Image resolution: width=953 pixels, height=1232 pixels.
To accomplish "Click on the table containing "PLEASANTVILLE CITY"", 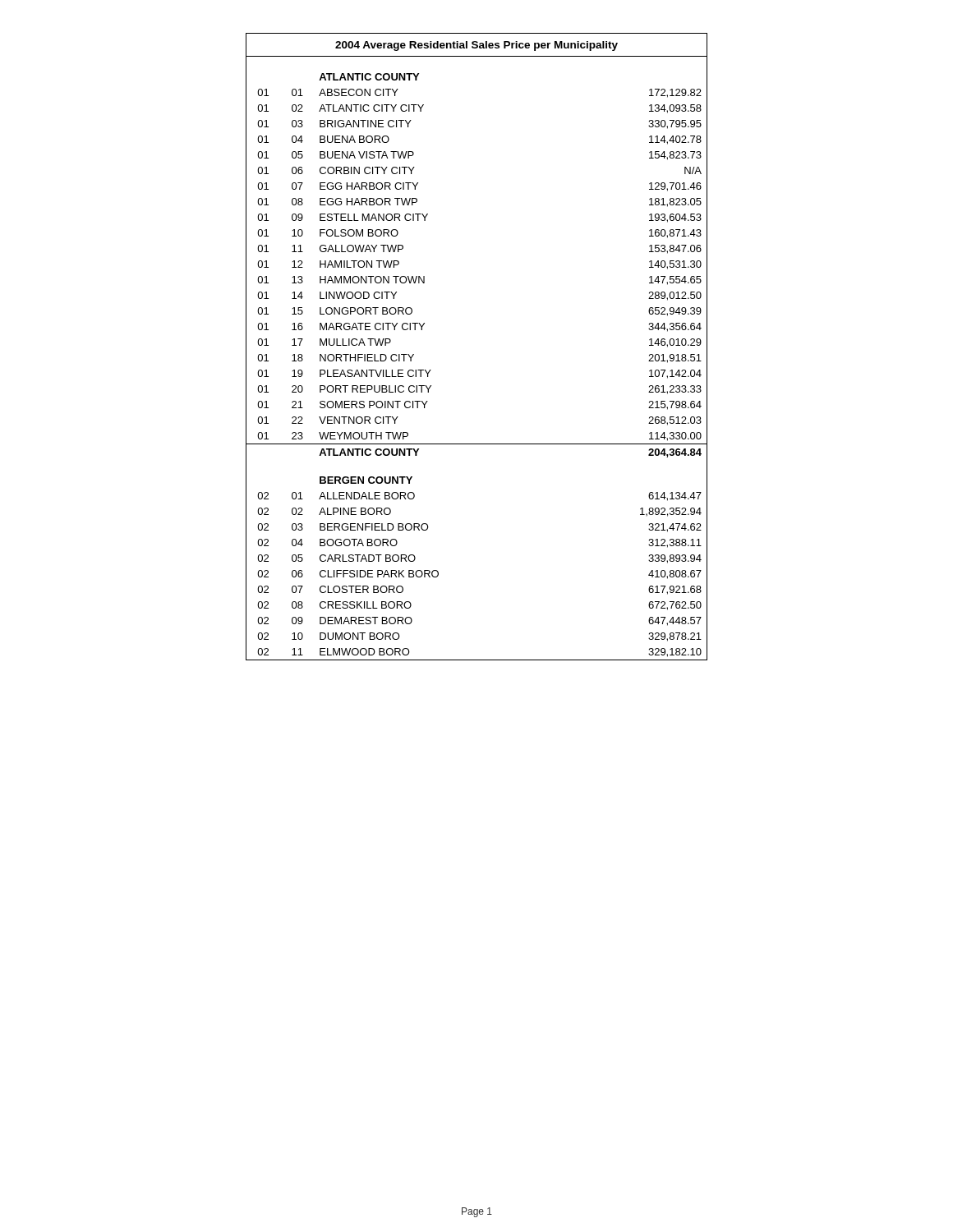I will pos(476,347).
